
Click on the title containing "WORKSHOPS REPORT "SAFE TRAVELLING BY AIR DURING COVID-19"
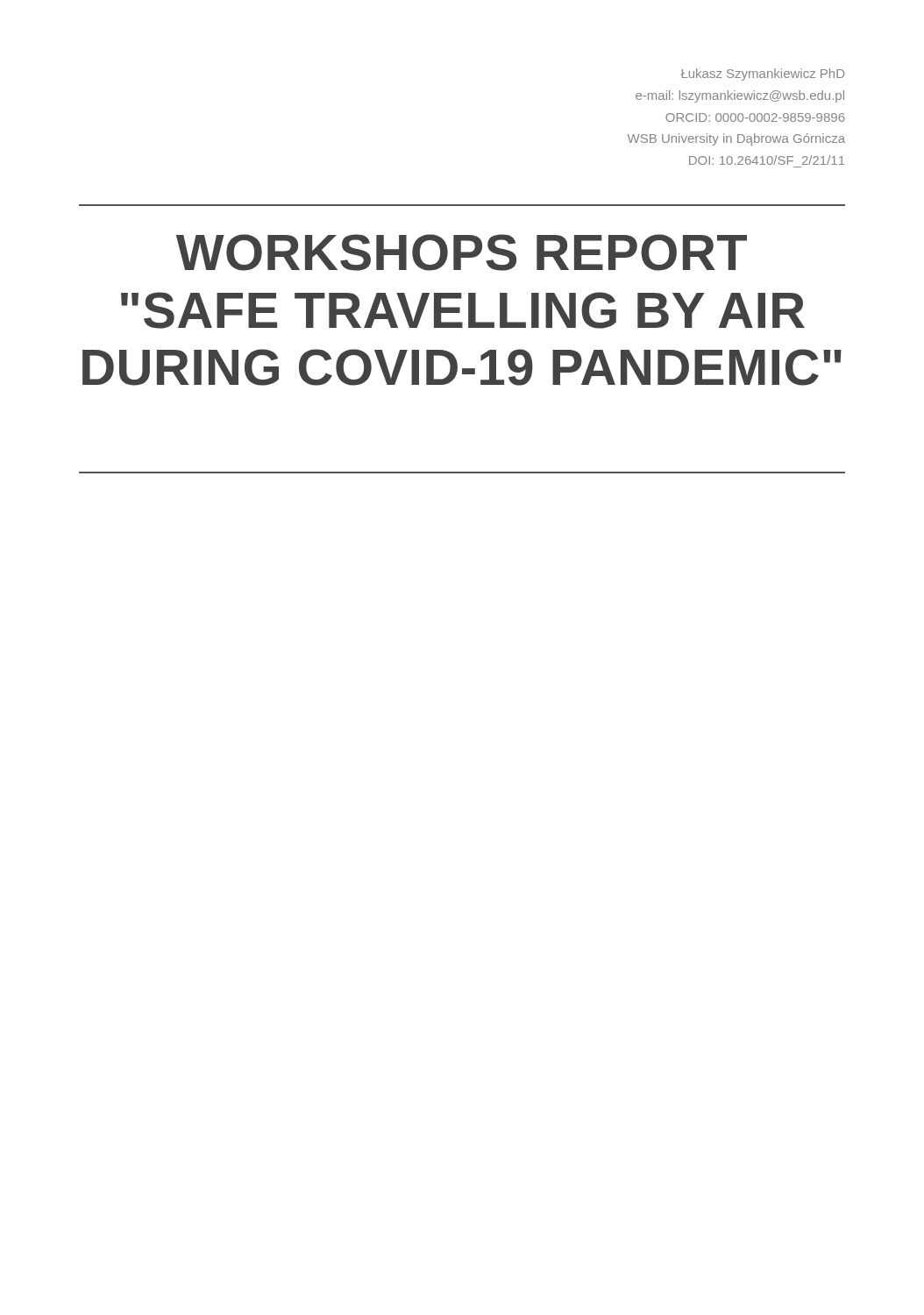(x=462, y=309)
